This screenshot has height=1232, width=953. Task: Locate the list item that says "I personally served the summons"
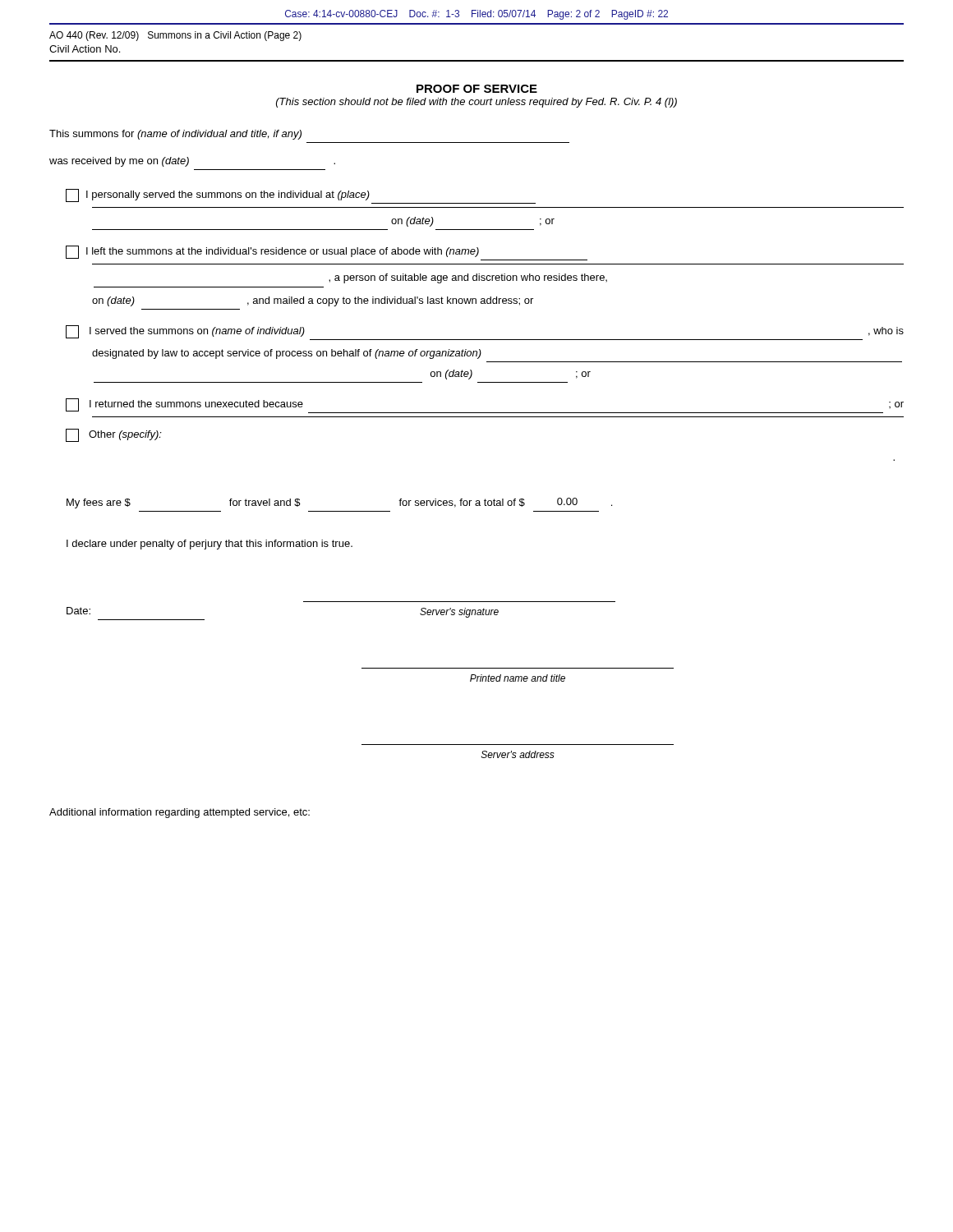point(485,208)
